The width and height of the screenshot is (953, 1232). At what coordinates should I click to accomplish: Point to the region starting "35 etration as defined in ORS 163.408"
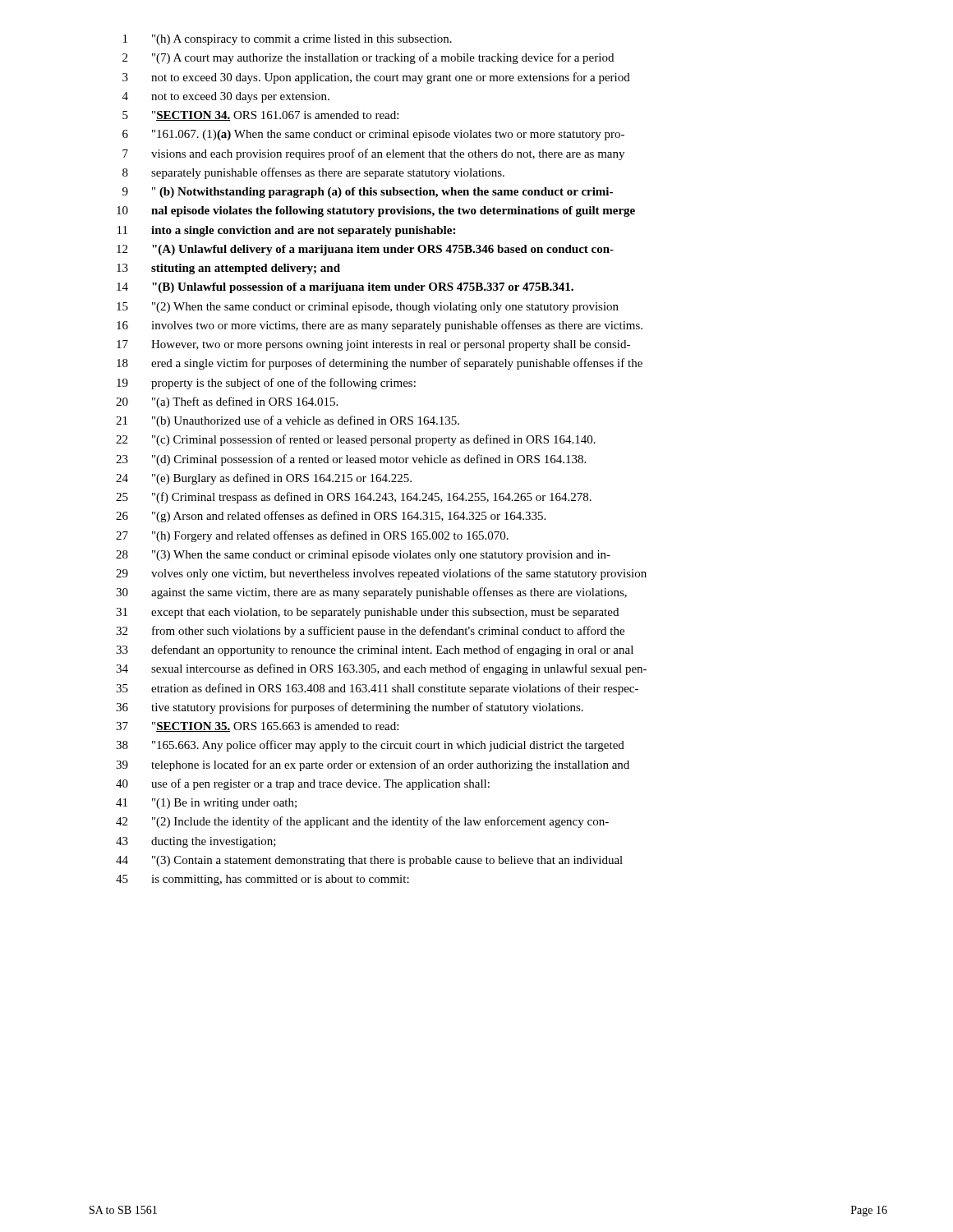[x=488, y=688]
